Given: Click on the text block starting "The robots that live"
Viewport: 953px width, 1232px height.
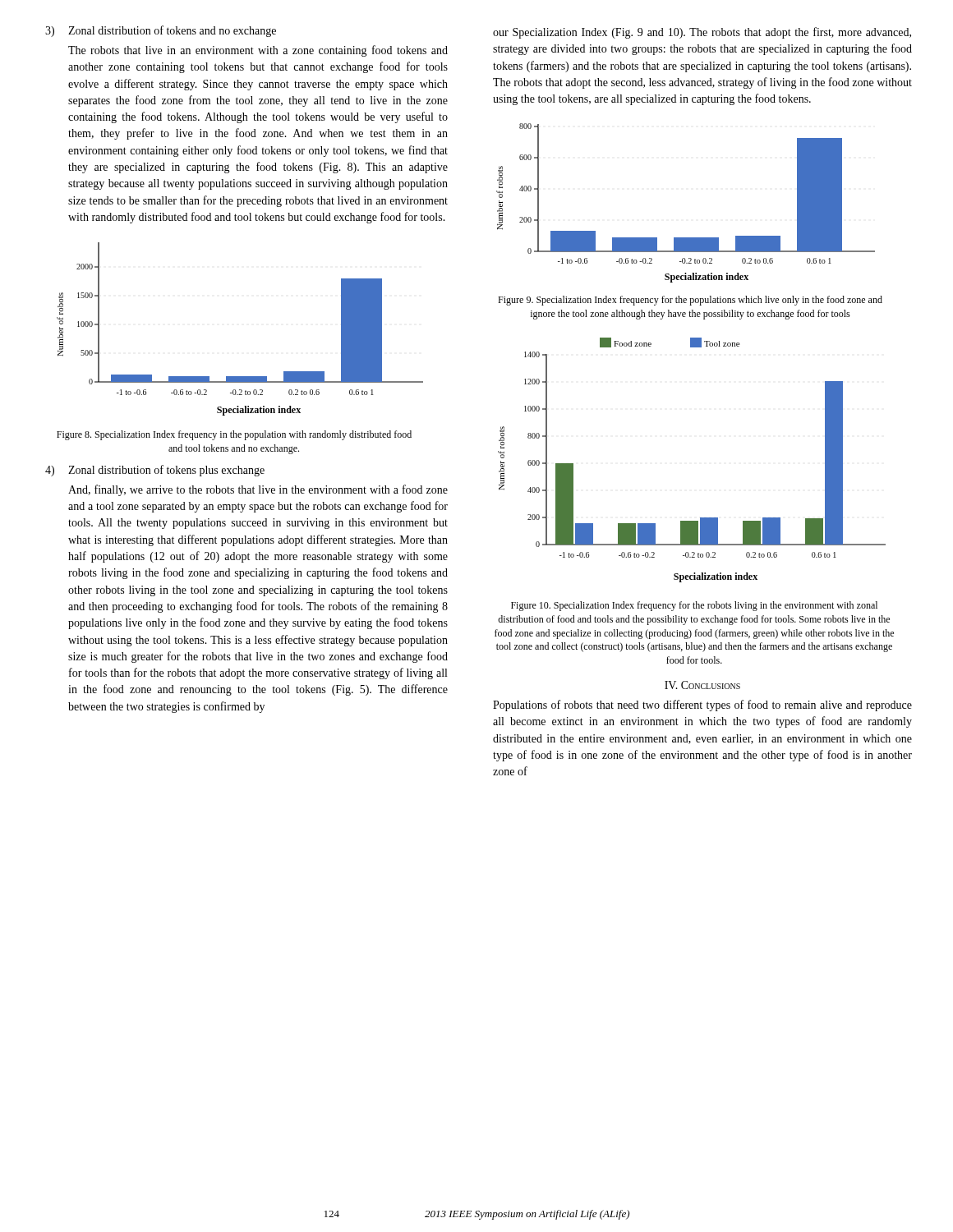Looking at the screenshot, I should (258, 134).
